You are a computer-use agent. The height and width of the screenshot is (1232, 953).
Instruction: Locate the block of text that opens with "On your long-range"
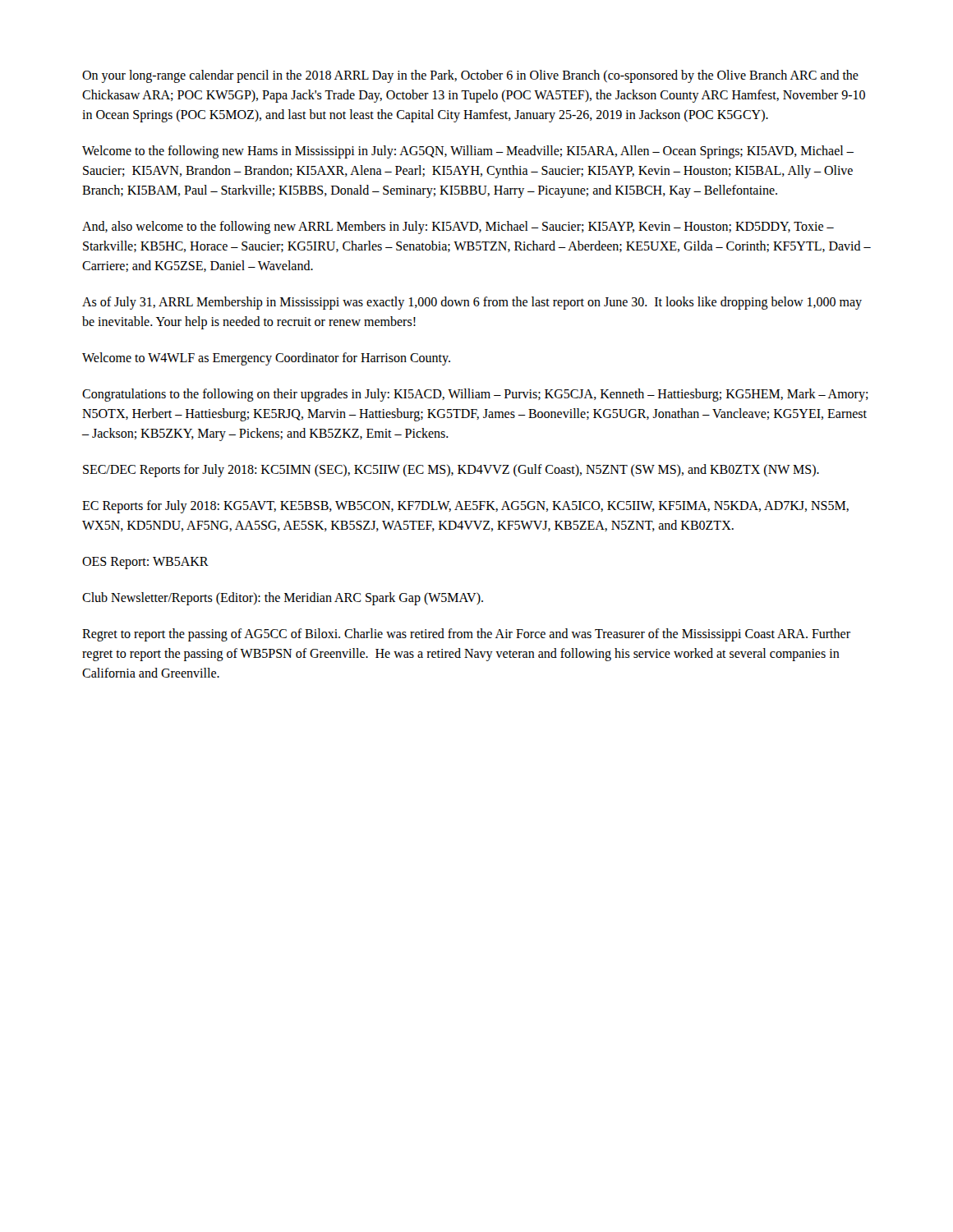click(474, 95)
